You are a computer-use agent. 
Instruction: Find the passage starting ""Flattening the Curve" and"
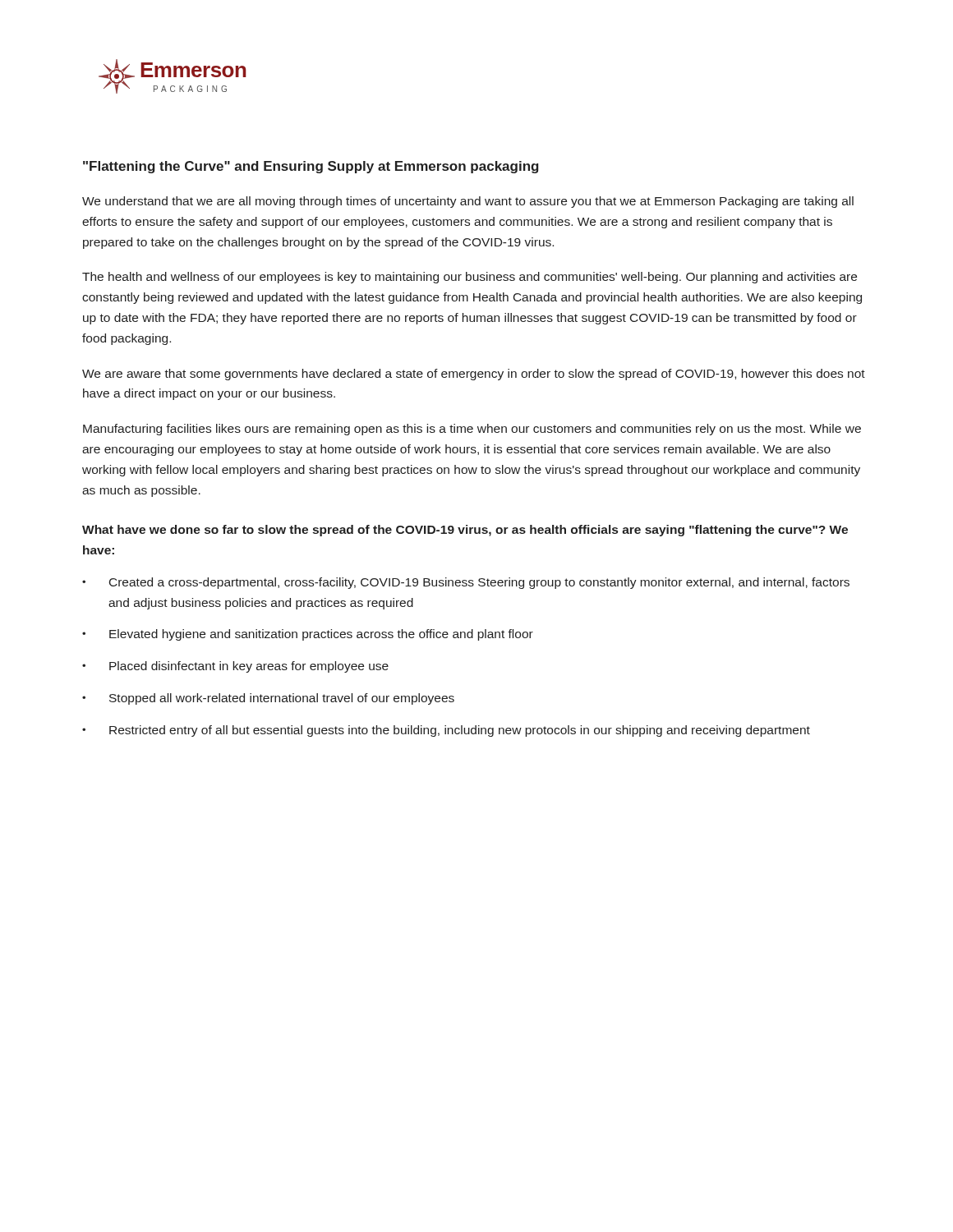(x=311, y=166)
